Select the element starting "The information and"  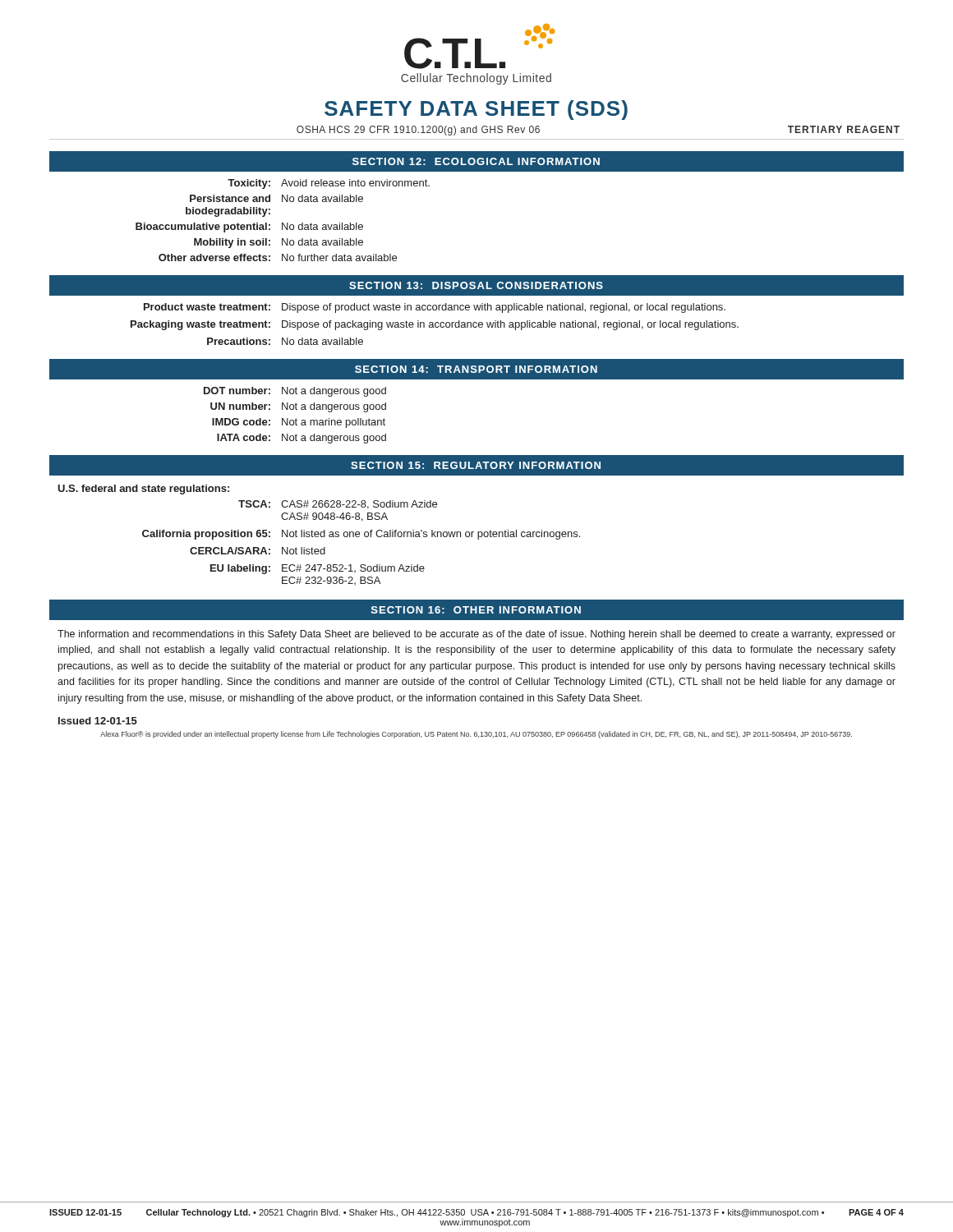476,666
